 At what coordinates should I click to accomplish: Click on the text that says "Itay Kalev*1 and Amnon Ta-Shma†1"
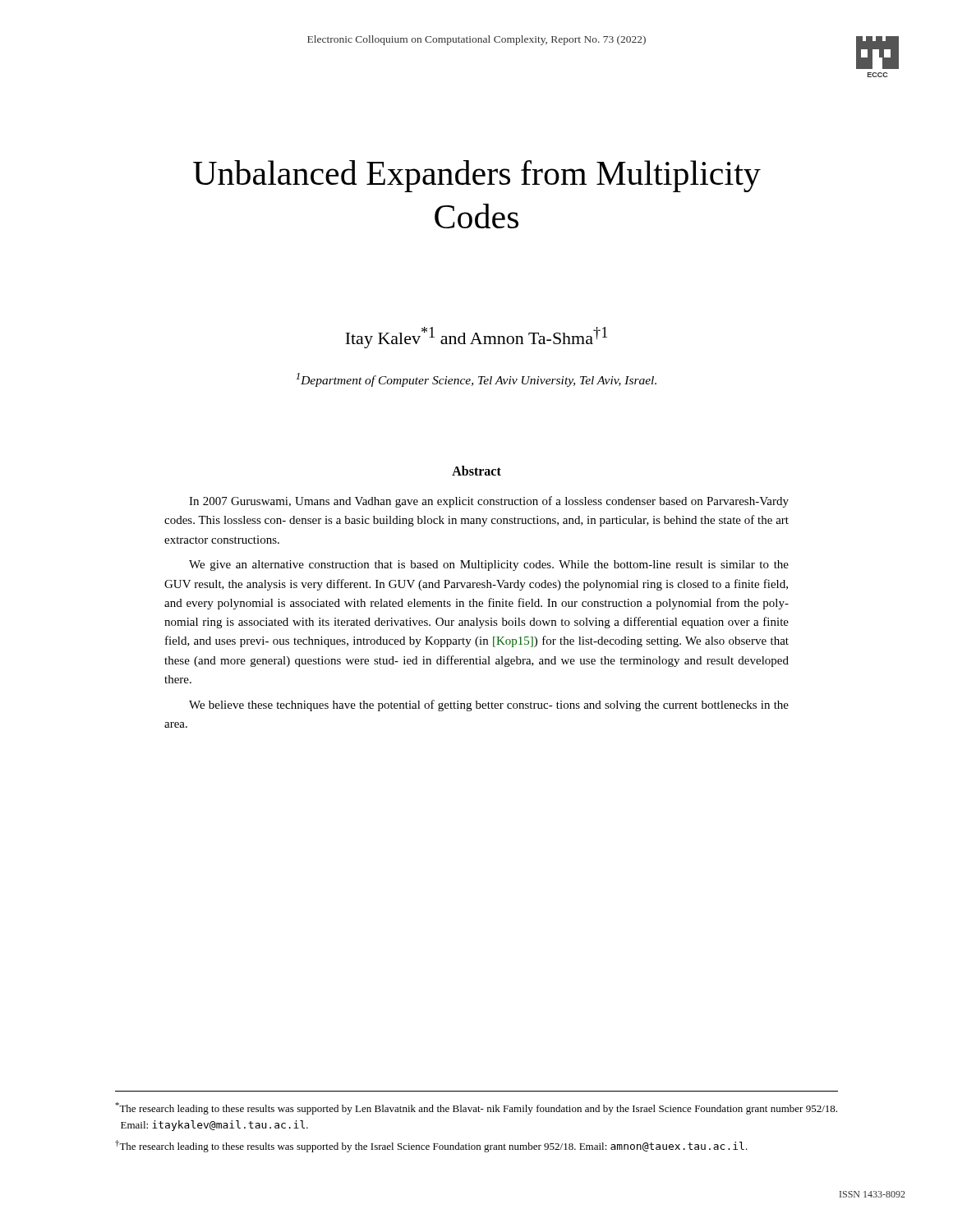click(476, 336)
